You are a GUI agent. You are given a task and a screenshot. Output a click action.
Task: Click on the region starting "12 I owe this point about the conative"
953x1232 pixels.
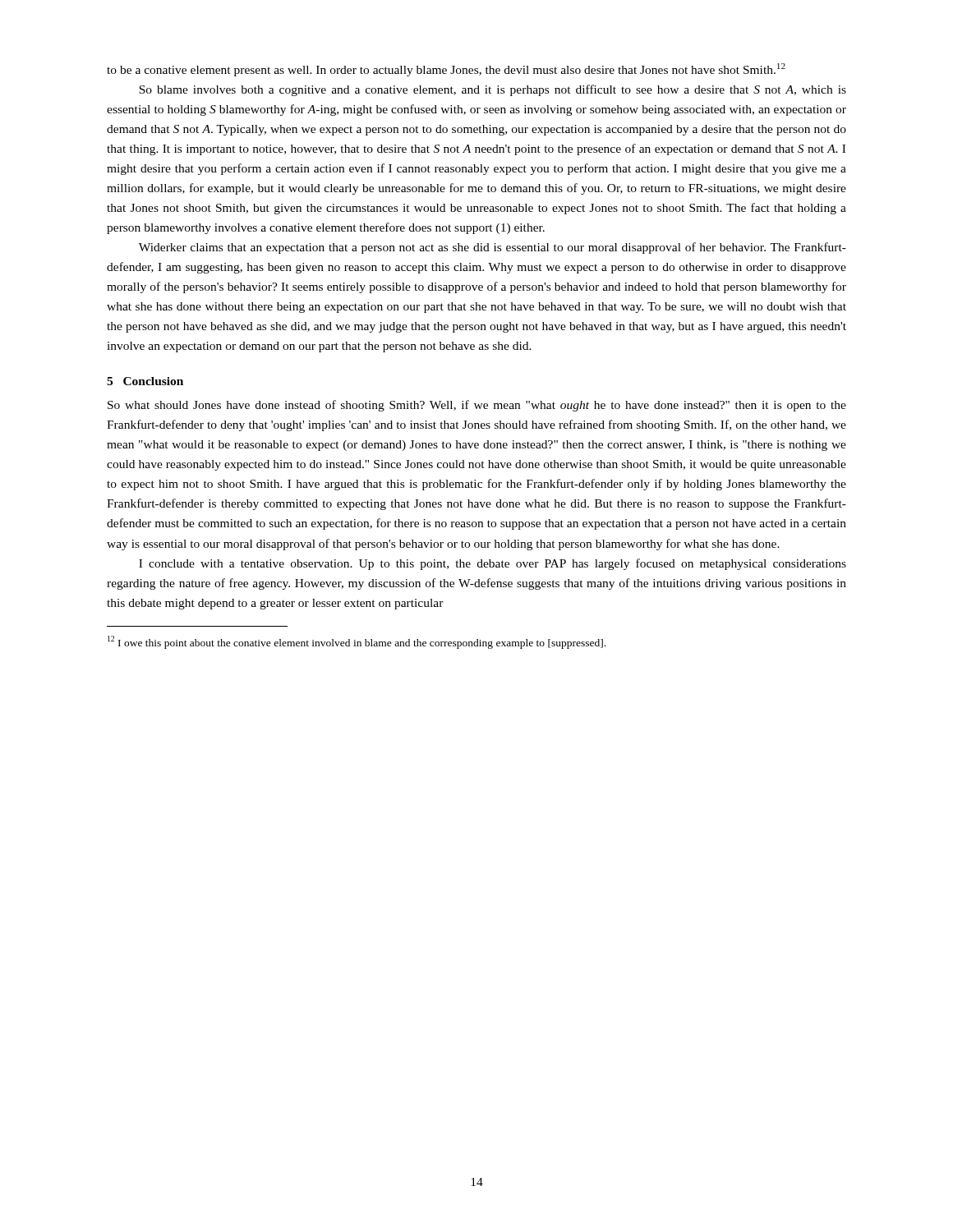[357, 641]
